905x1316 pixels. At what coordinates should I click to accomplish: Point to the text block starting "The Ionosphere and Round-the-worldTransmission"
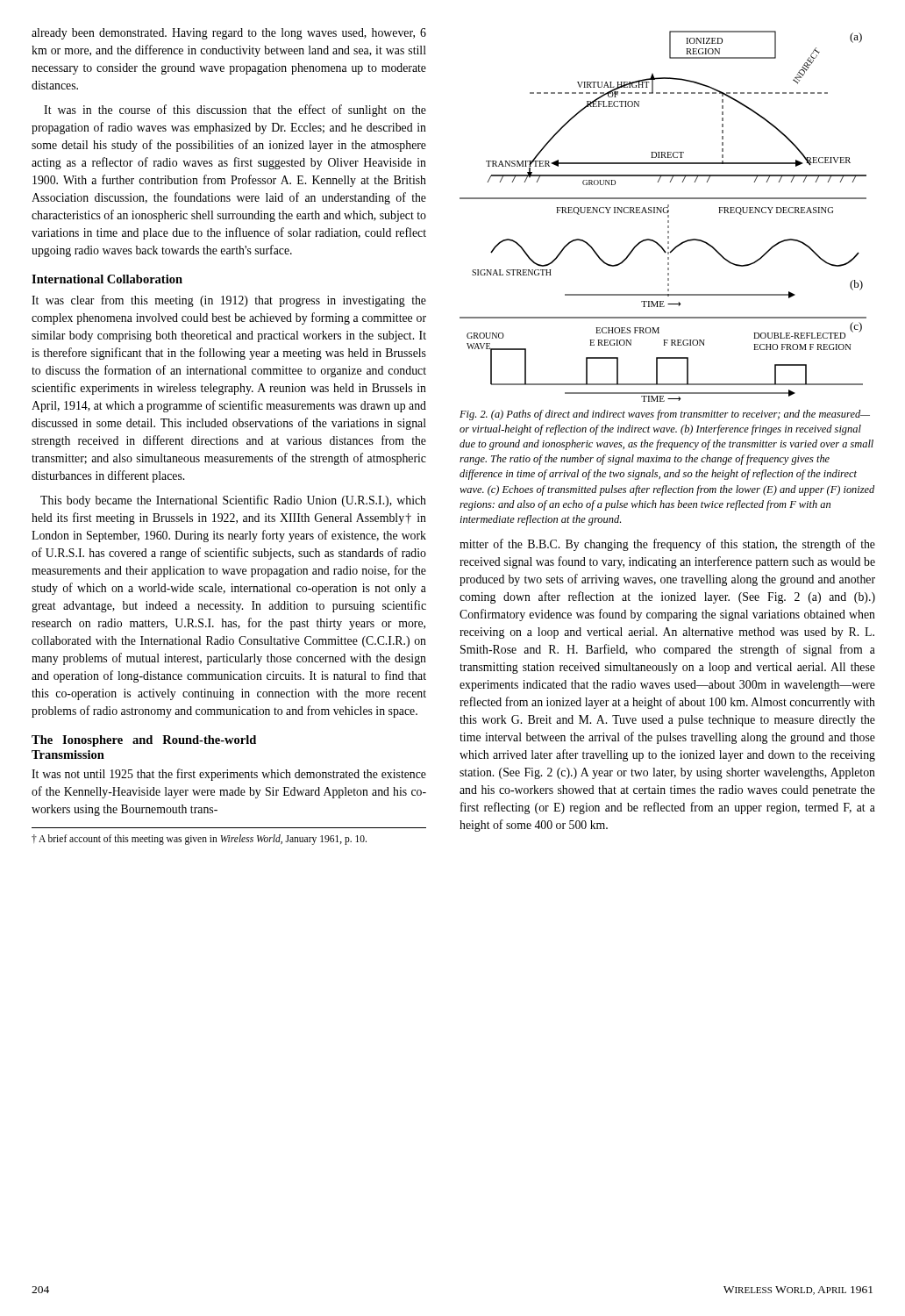[x=144, y=747]
